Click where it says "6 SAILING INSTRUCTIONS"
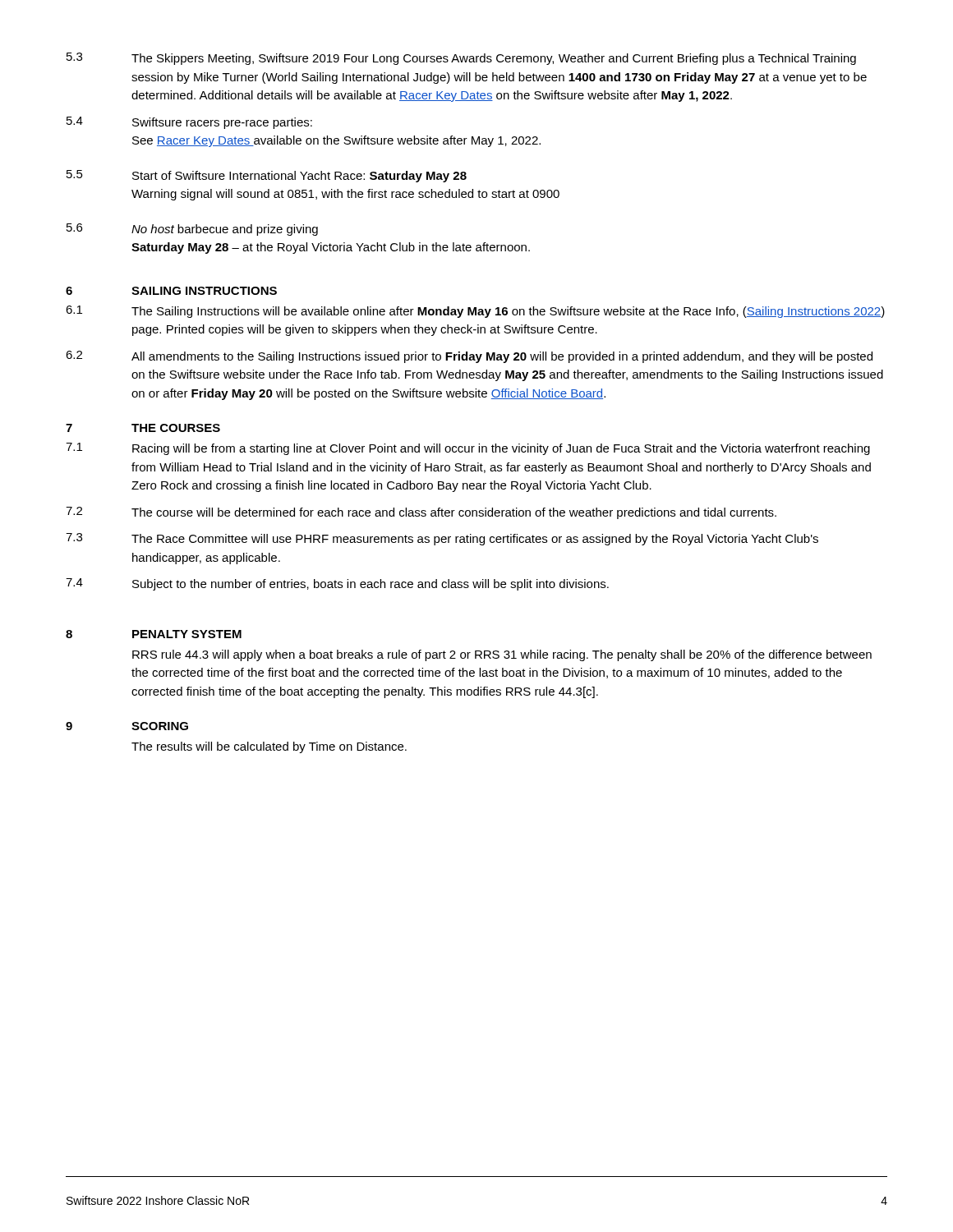This screenshot has height=1232, width=953. [x=172, y=290]
